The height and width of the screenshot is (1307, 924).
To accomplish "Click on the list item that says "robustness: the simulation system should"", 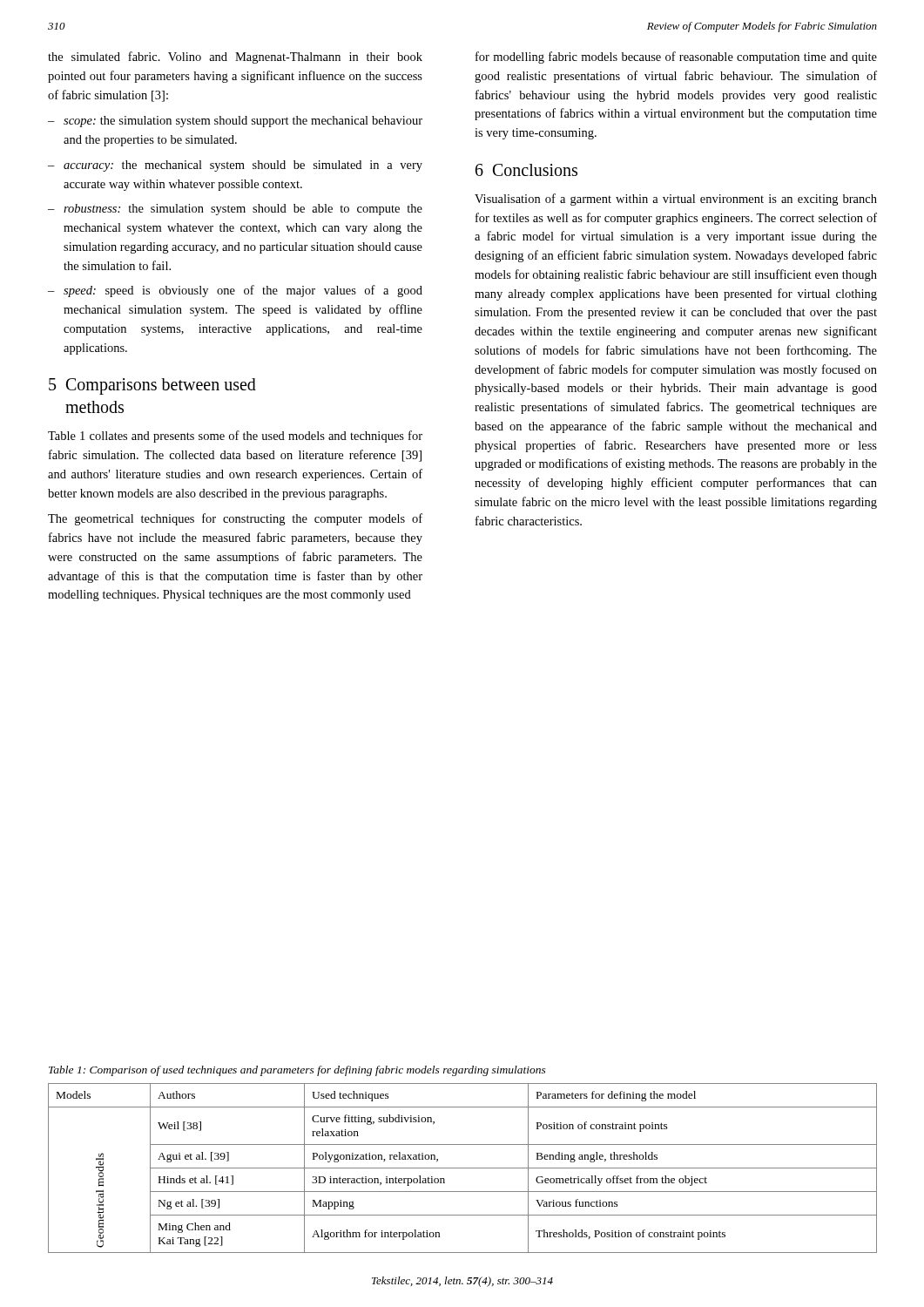I will point(243,237).
